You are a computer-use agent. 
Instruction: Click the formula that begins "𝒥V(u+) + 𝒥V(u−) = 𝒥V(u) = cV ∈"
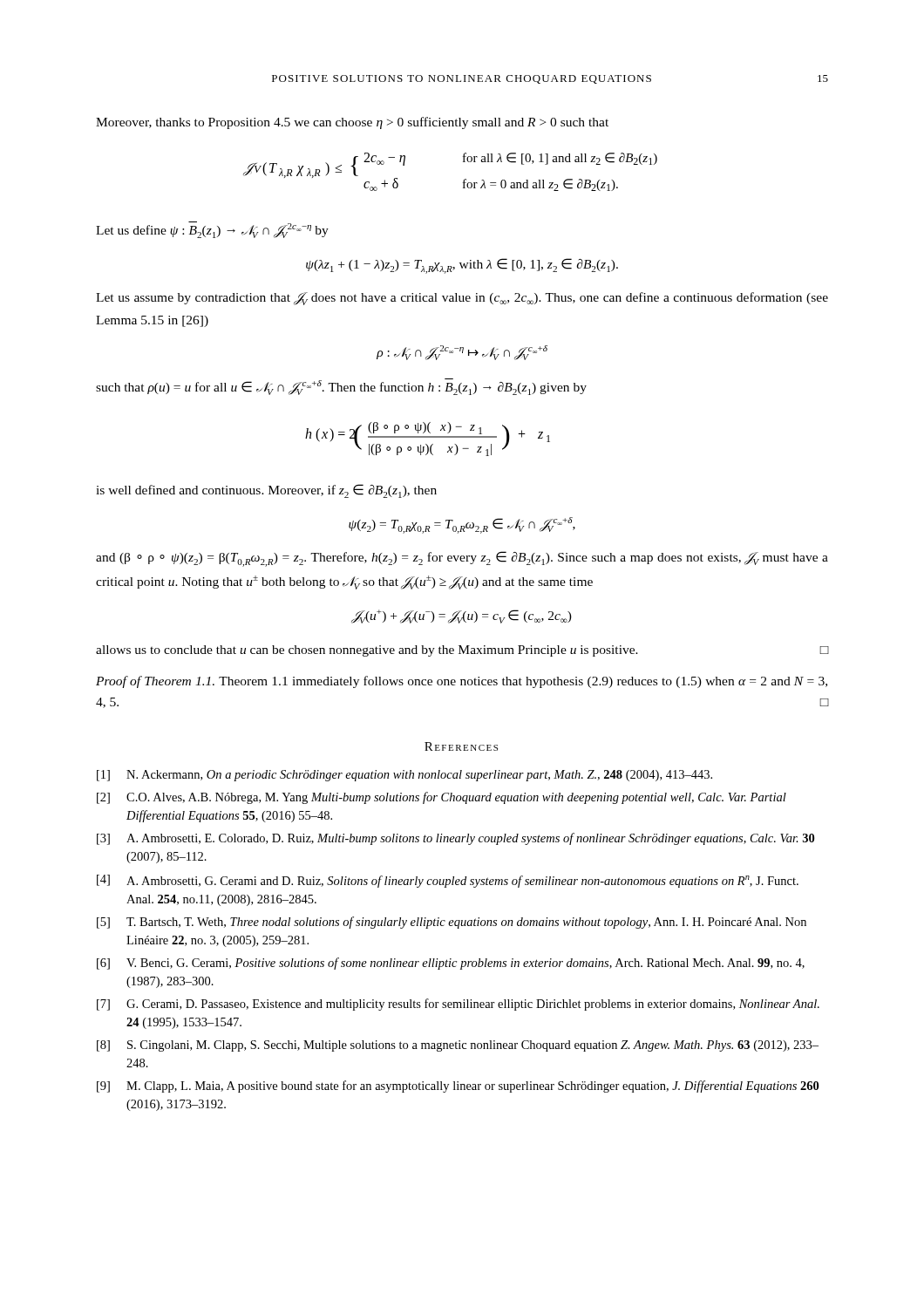point(462,616)
